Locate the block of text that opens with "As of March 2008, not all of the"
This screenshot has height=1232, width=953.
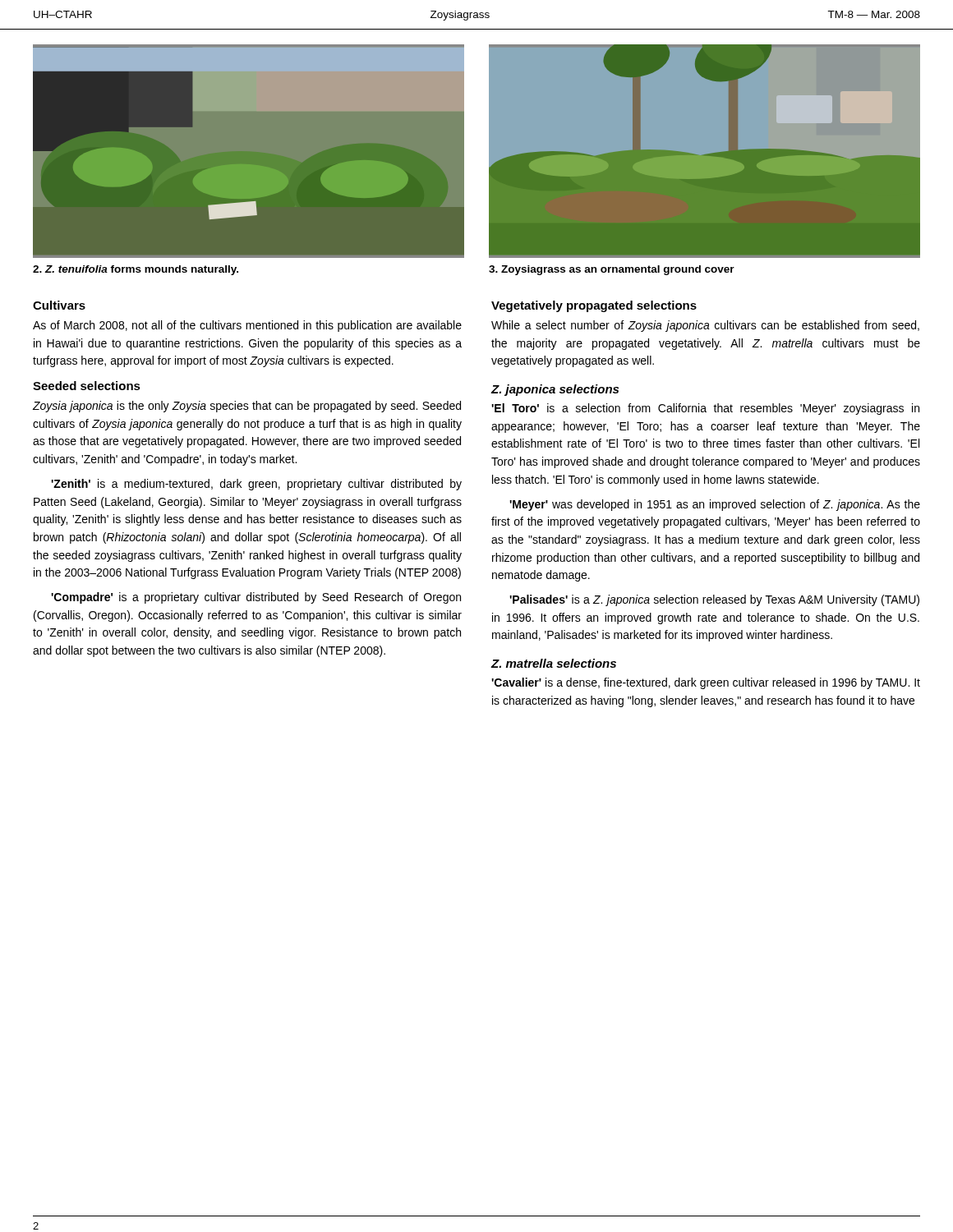tap(247, 344)
